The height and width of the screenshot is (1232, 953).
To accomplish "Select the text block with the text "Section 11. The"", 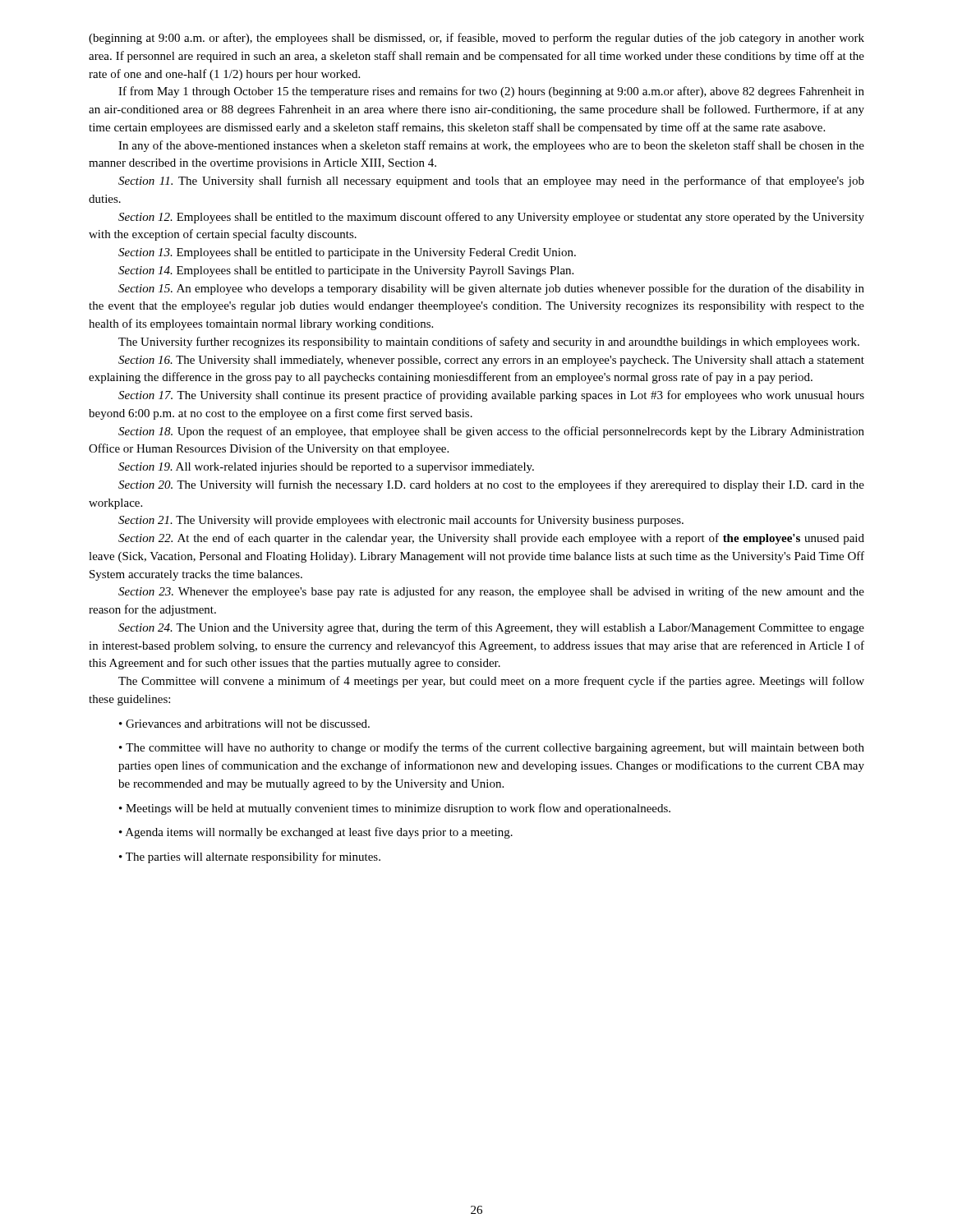I will pyautogui.click(x=476, y=190).
